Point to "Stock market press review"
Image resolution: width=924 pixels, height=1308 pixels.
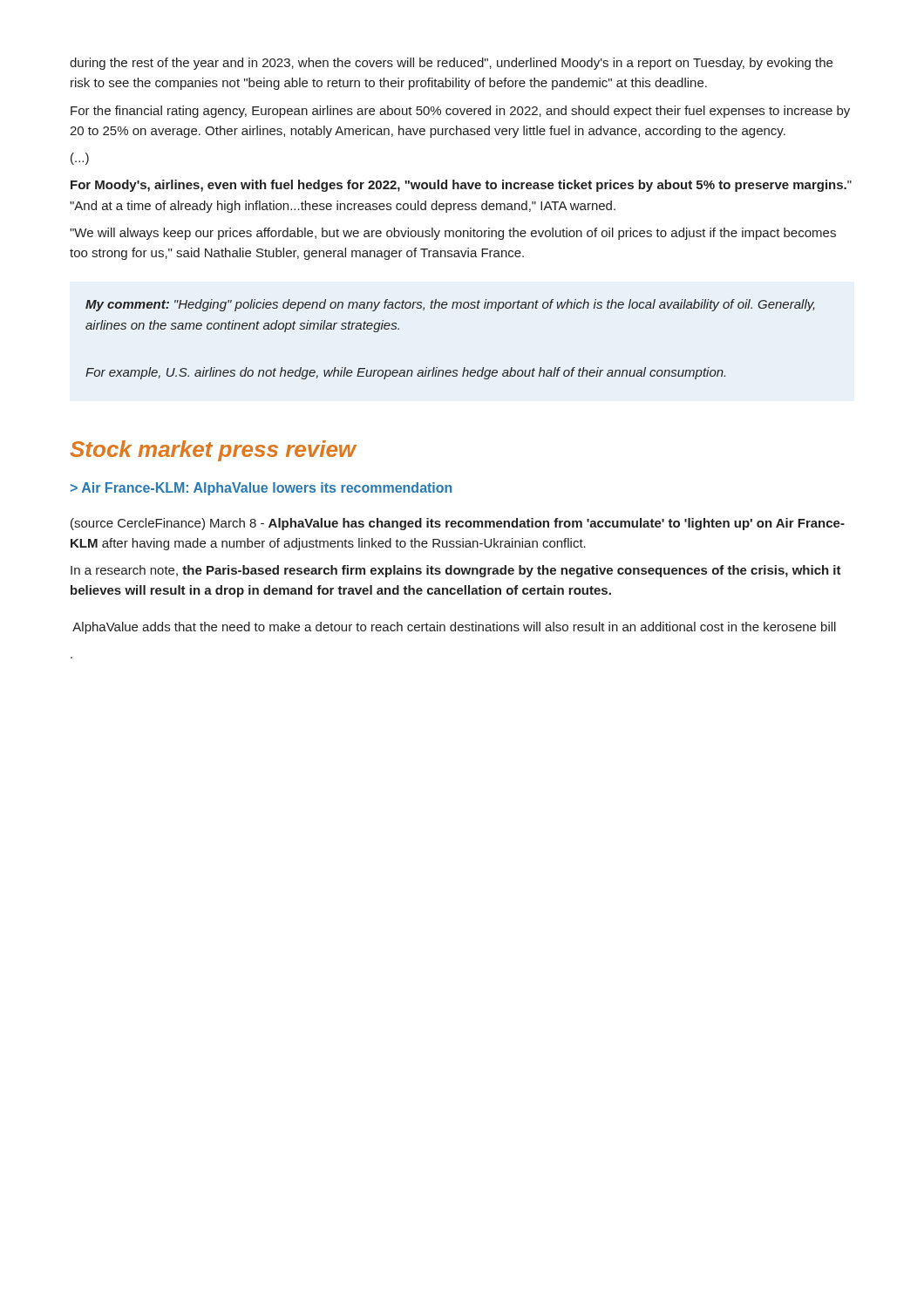coord(213,449)
